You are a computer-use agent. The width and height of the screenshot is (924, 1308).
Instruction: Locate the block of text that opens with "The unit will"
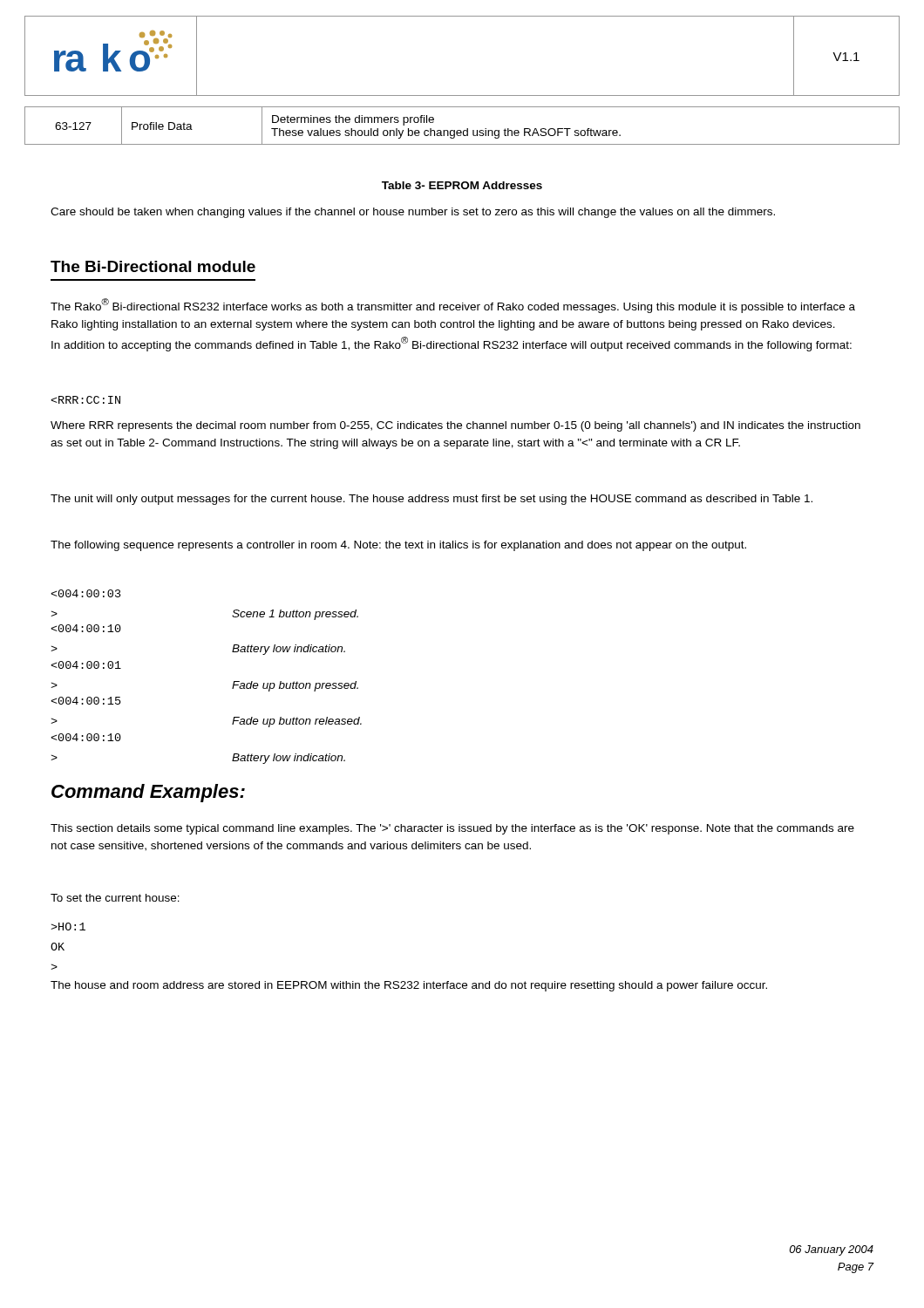pos(432,498)
